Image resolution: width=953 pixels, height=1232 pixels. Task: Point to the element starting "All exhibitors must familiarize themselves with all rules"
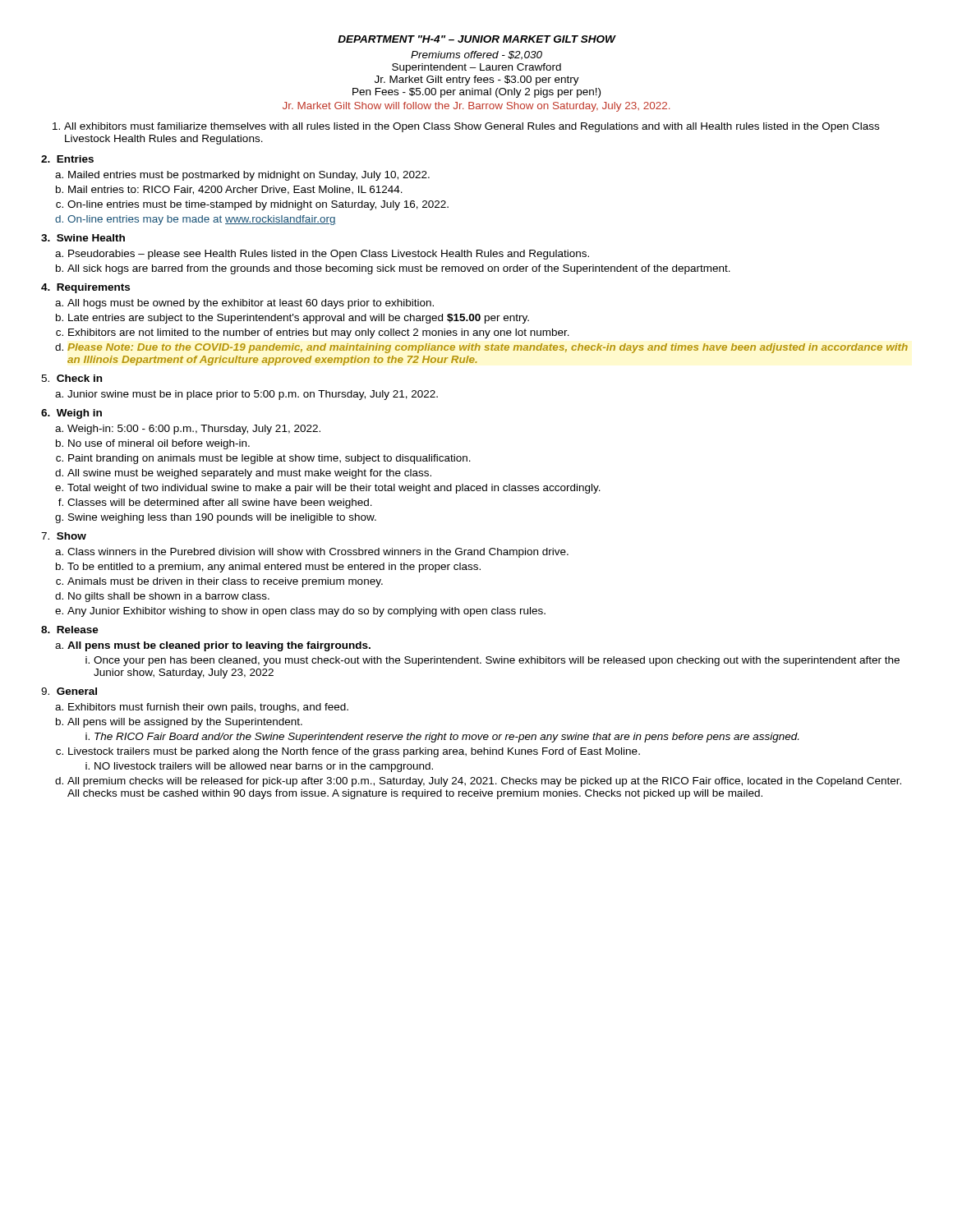click(472, 132)
